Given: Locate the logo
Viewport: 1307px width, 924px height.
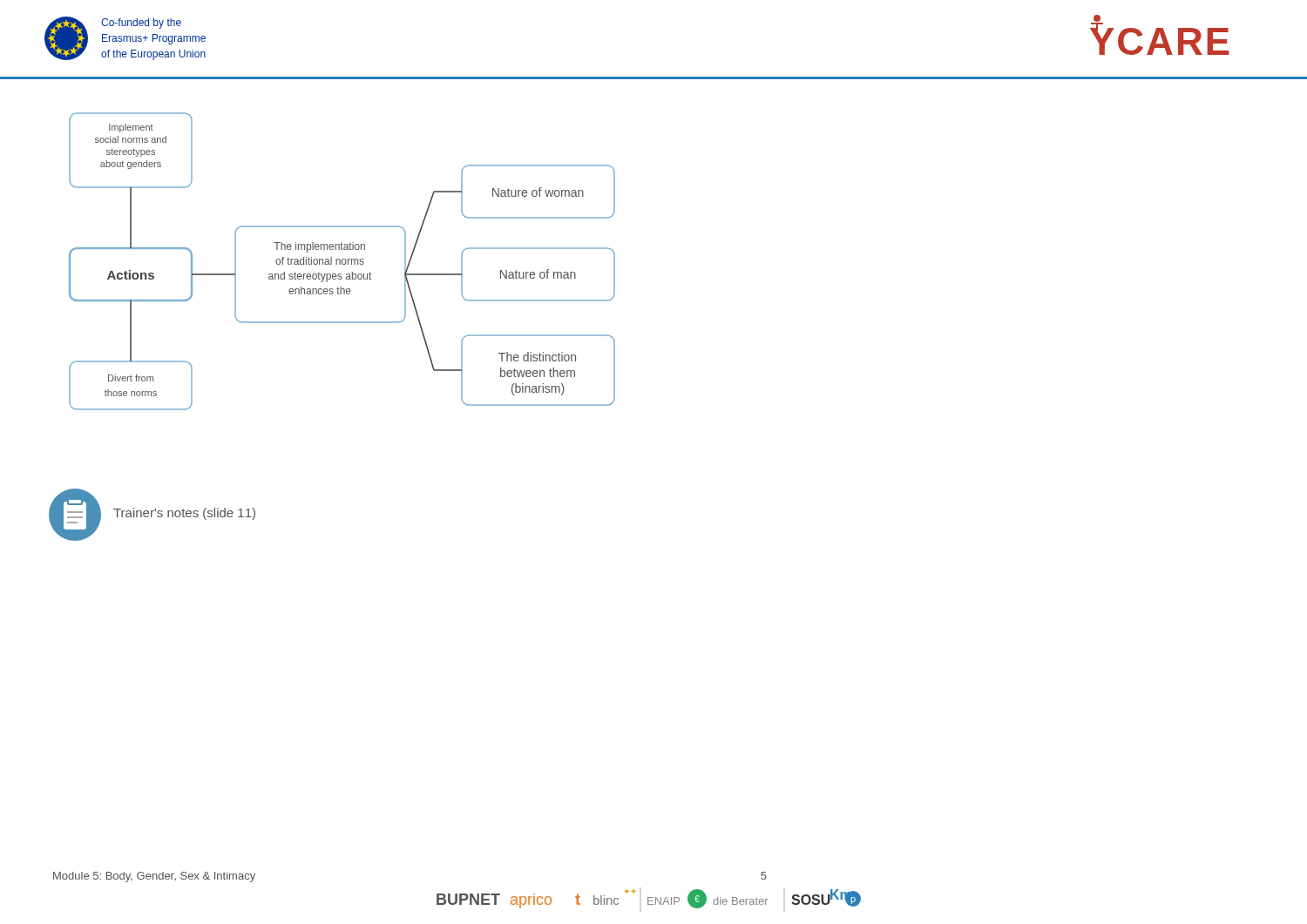Looking at the screenshot, I should click(654, 899).
